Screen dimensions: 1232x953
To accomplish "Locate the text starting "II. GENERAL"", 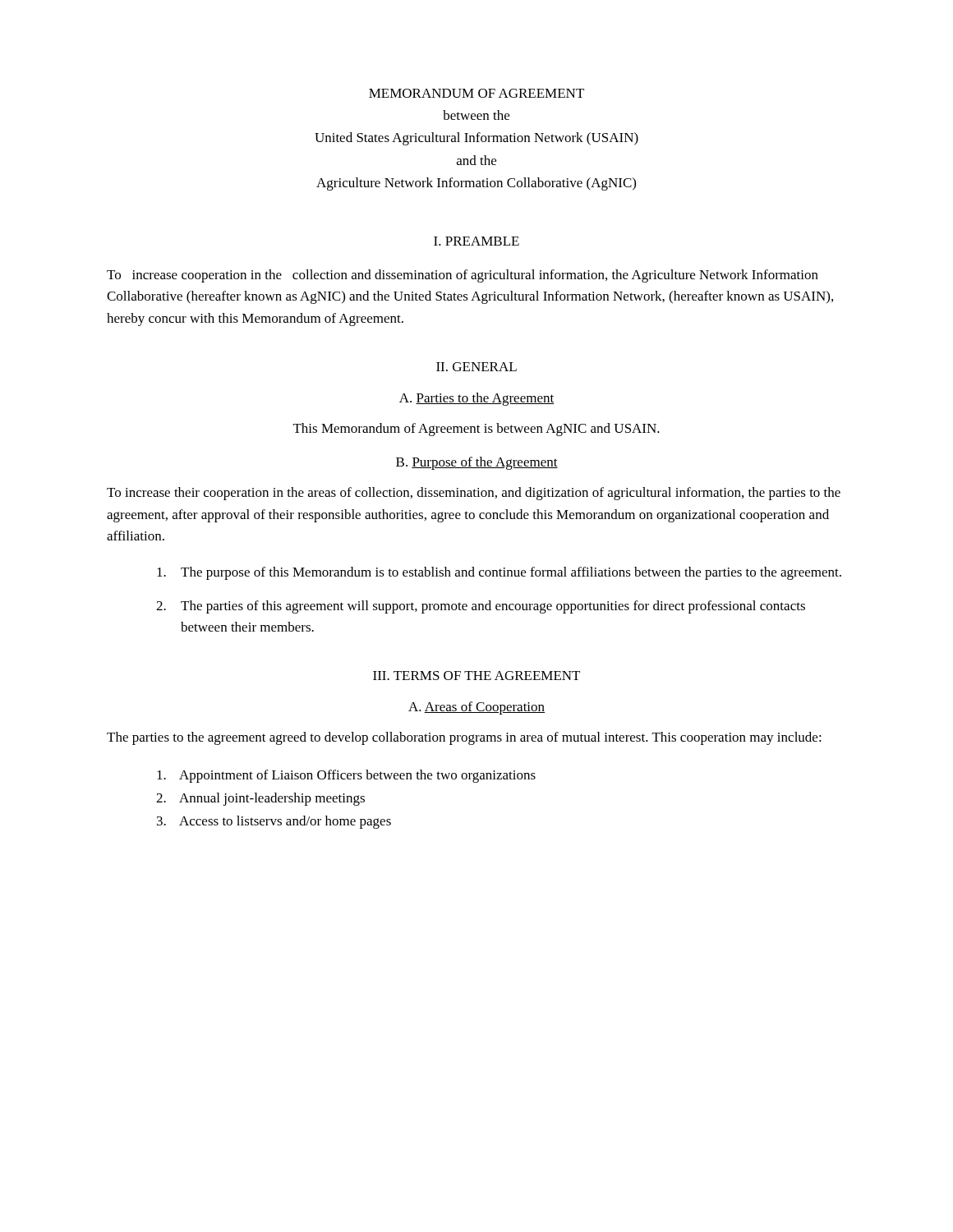I will pos(476,367).
